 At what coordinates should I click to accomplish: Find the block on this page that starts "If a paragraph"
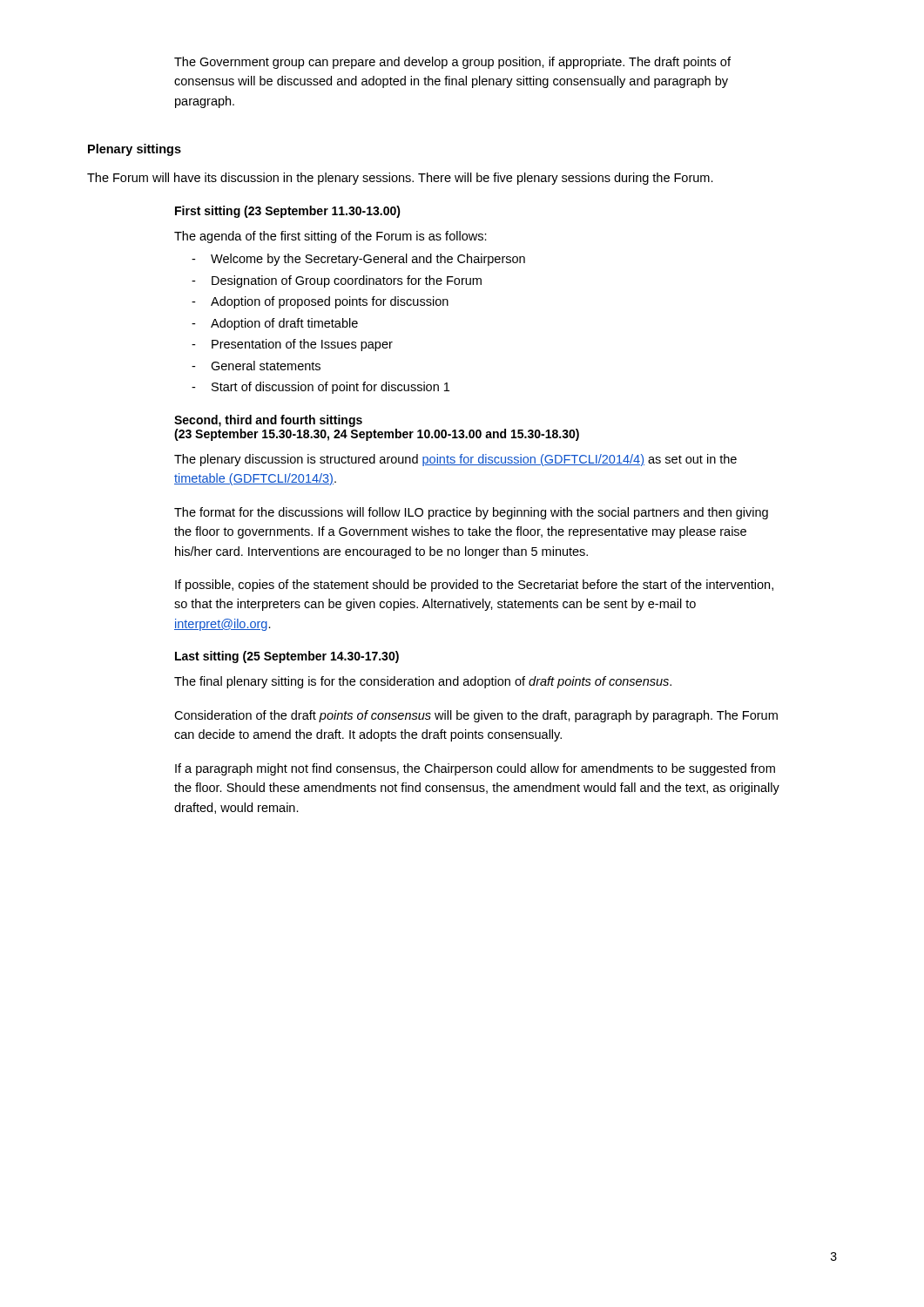coord(477,788)
